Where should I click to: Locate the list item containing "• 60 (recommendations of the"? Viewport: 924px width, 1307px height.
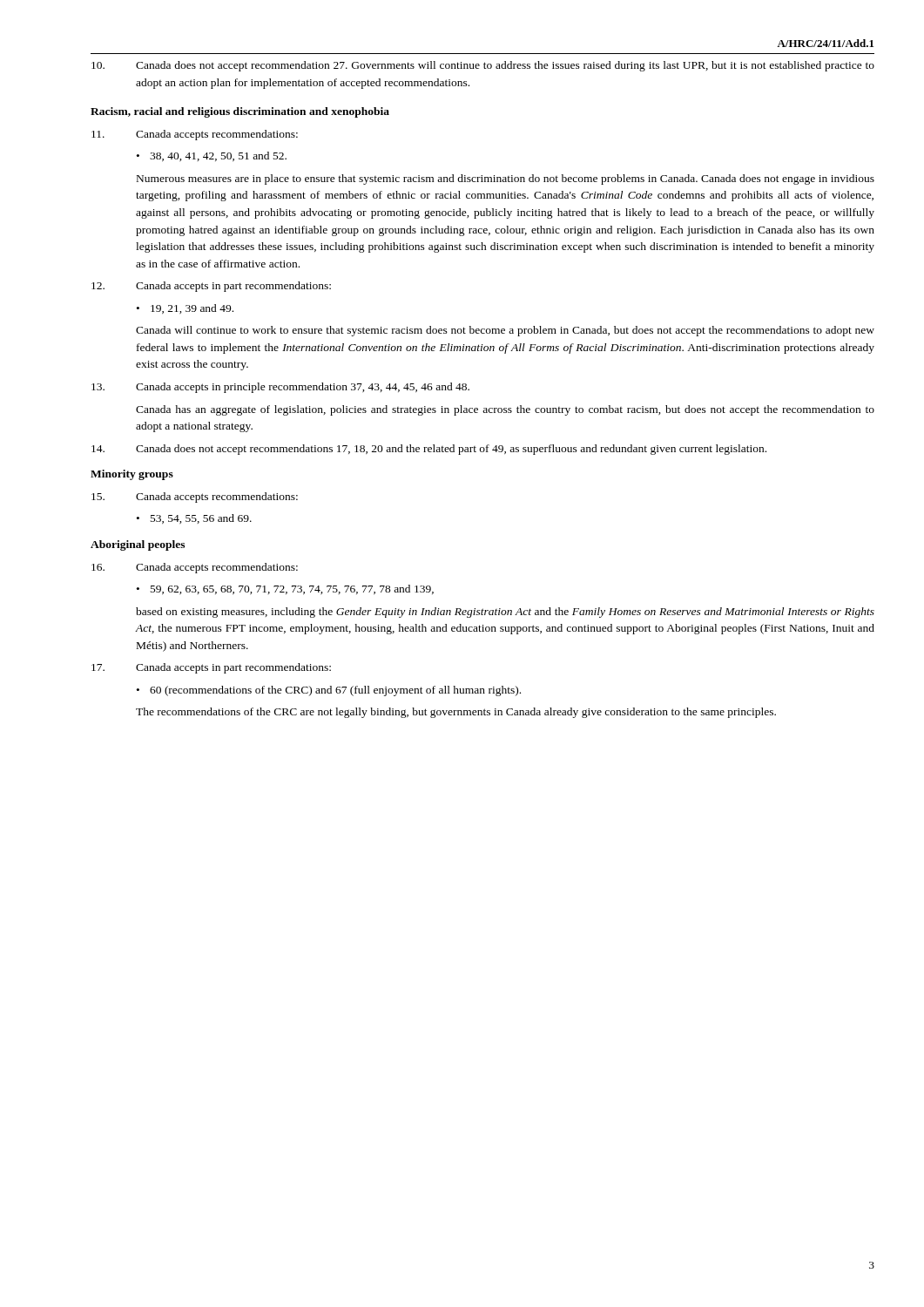point(505,690)
